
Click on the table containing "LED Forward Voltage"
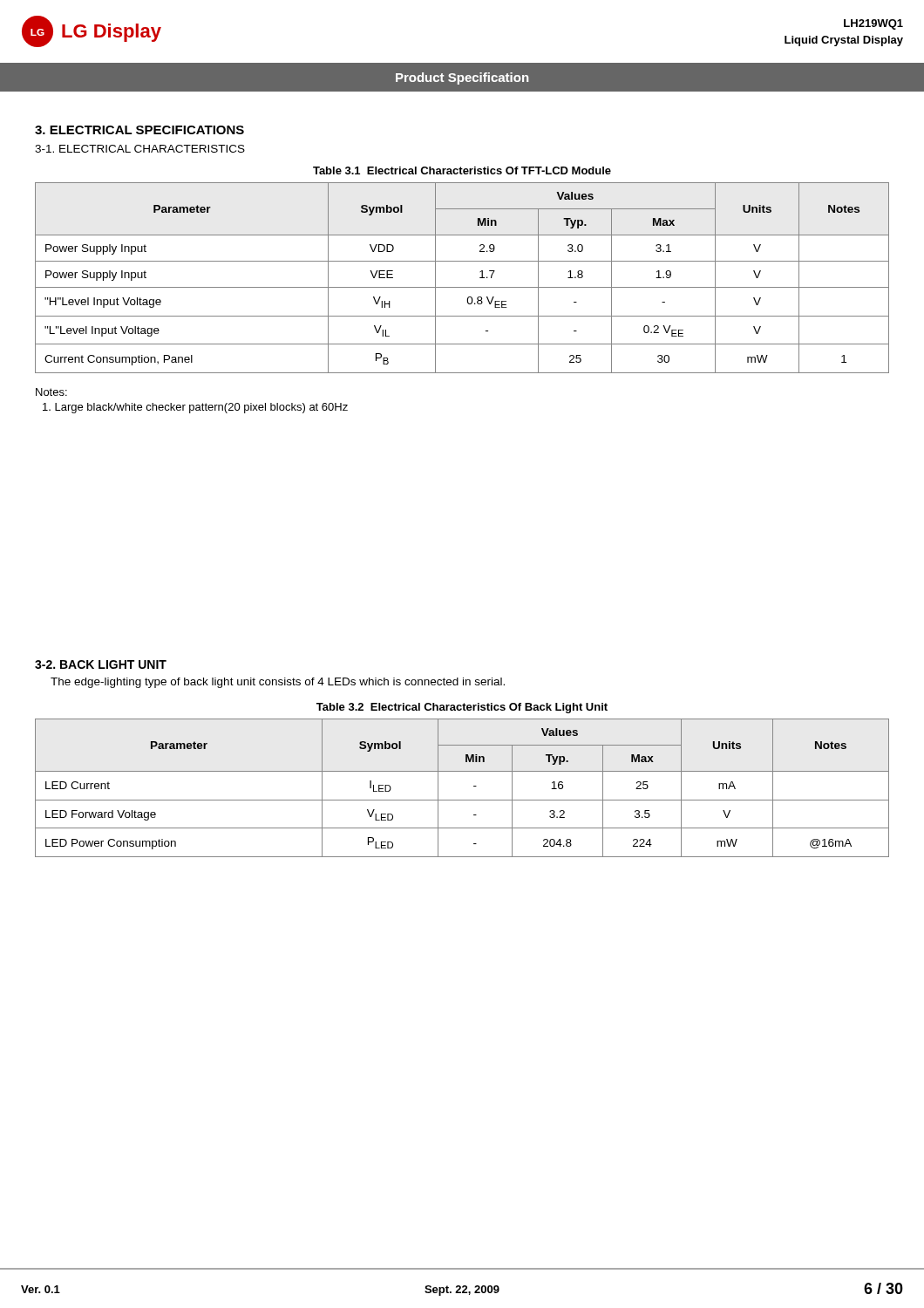pyautogui.click(x=462, y=788)
